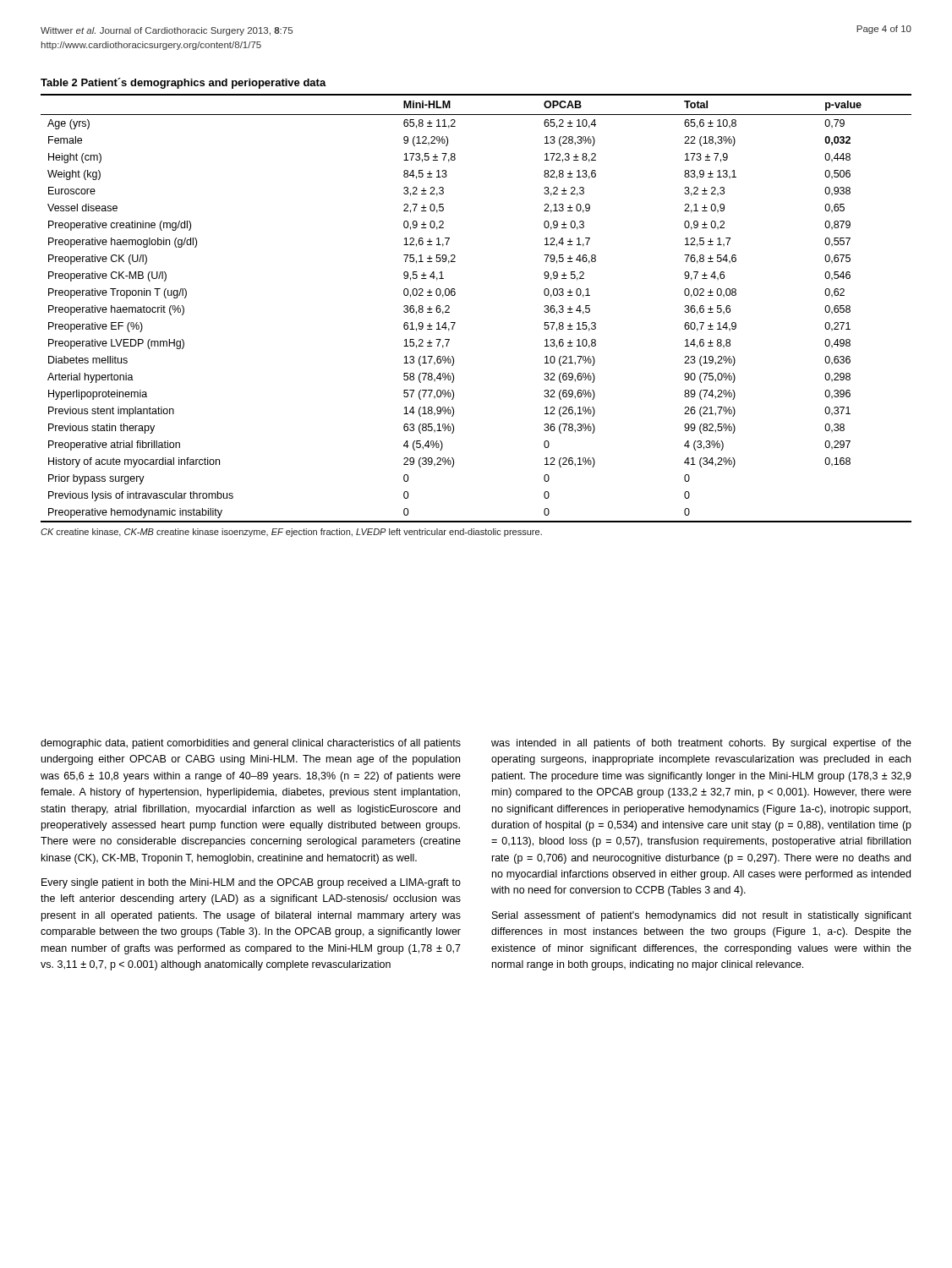Navigate to the element starting "demographic data, patient comorbidities and general"

pyautogui.click(x=251, y=800)
